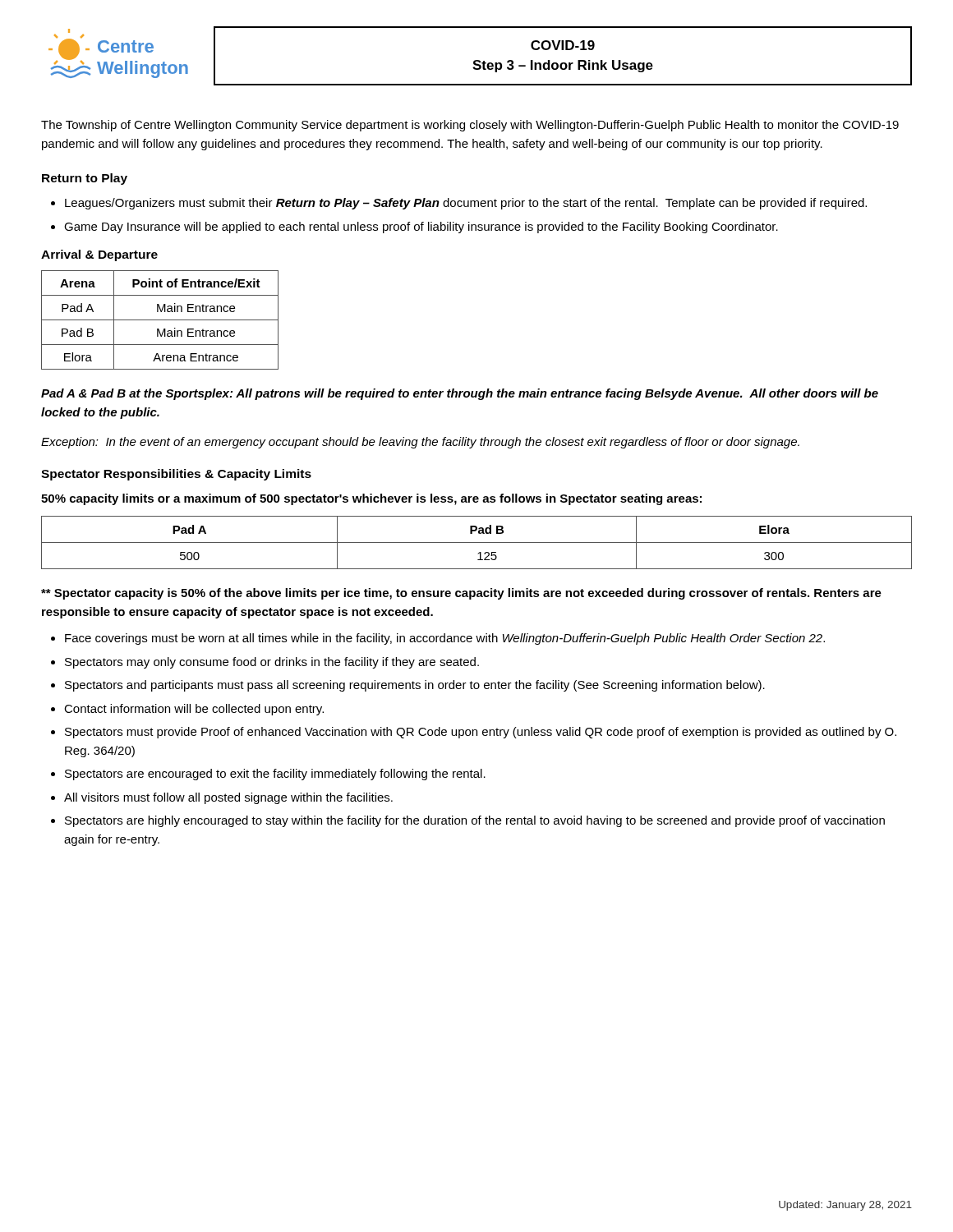953x1232 pixels.
Task: Select the block starting "Spectators are highly"
Action: [475, 829]
